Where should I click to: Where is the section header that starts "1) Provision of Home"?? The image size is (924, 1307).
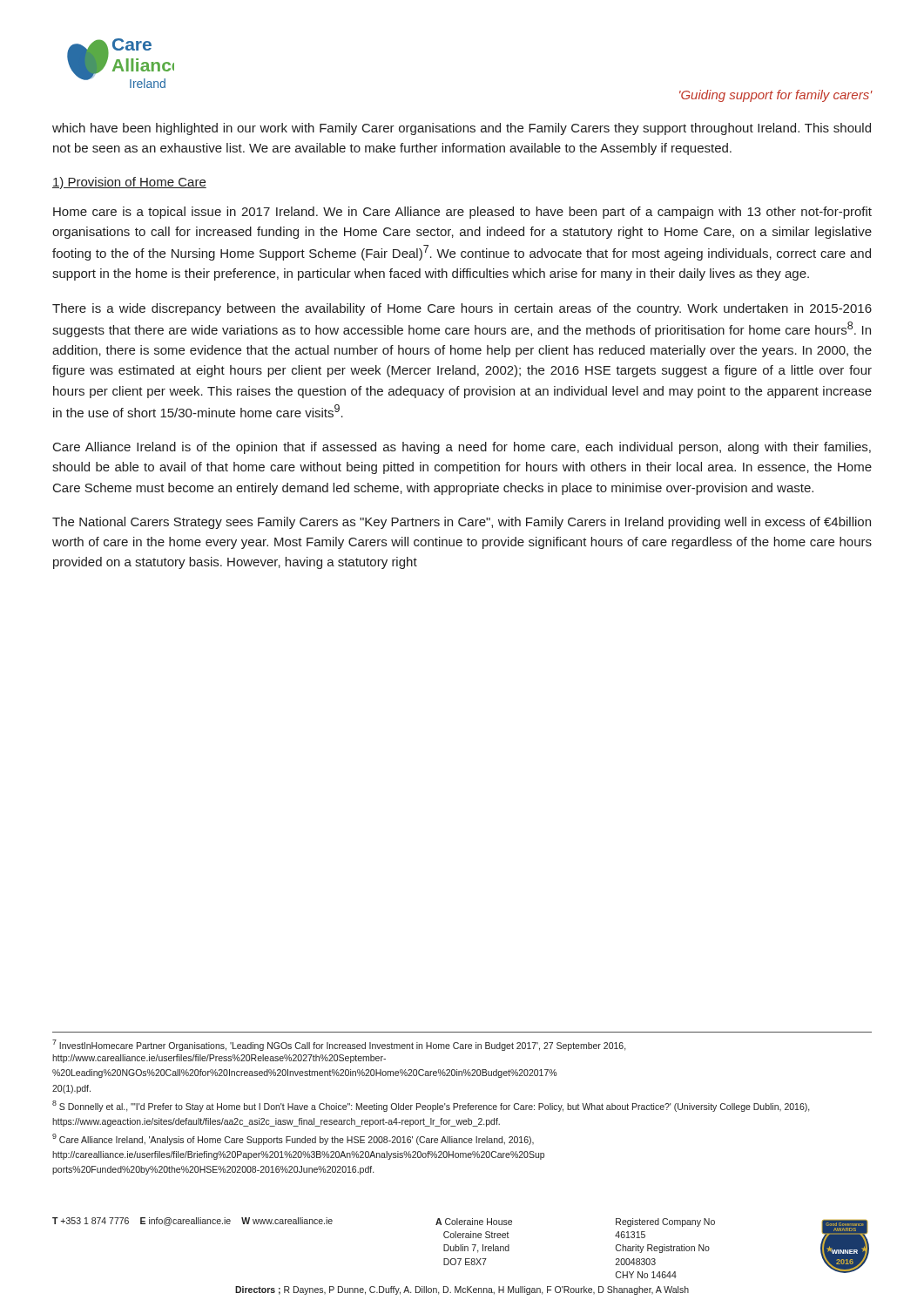129,181
